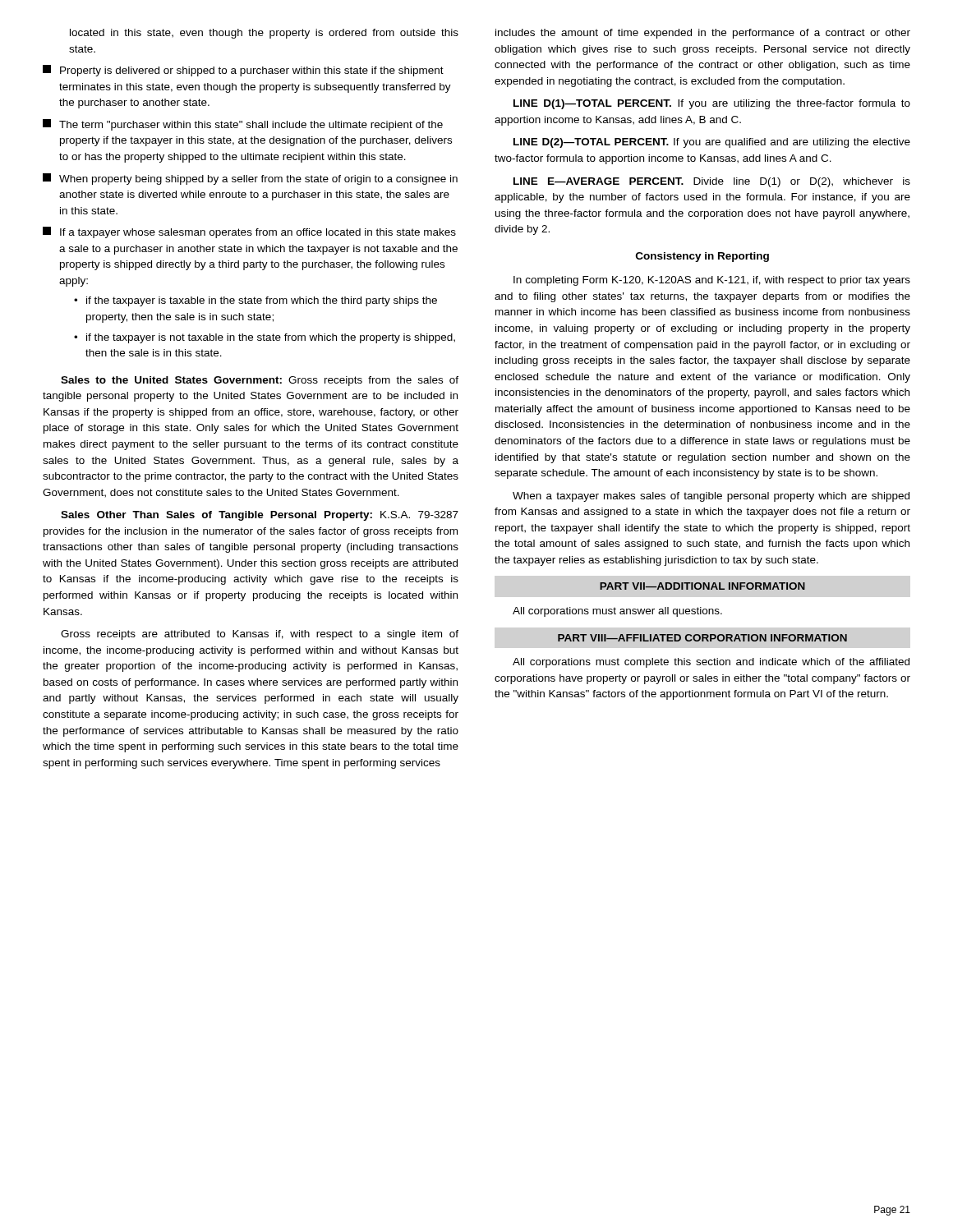Click on the list item that says "Property is delivered or shipped to"
953x1232 pixels.
point(251,87)
